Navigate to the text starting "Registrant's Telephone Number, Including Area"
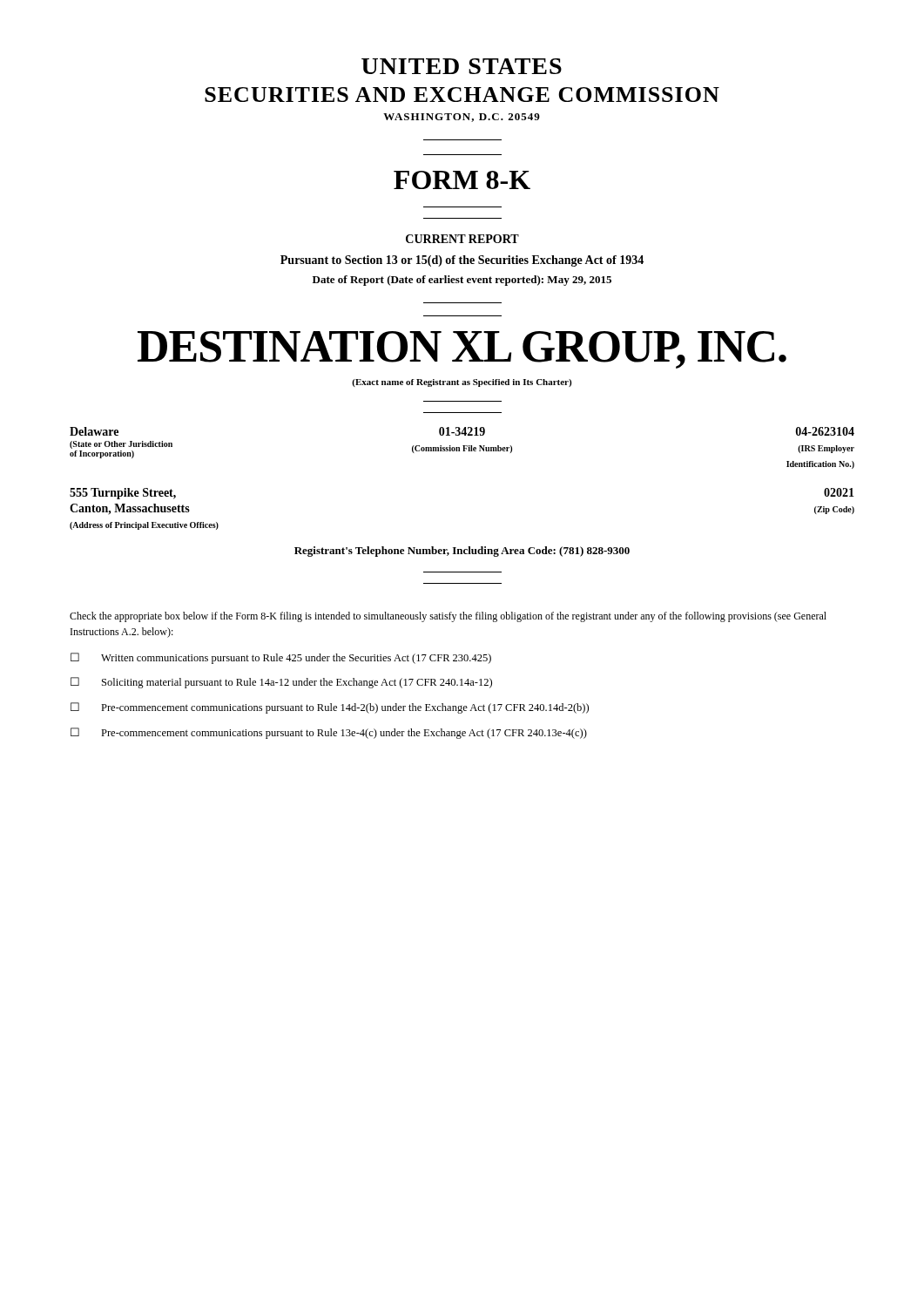This screenshot has height=1307, width=924. (462, 550)
